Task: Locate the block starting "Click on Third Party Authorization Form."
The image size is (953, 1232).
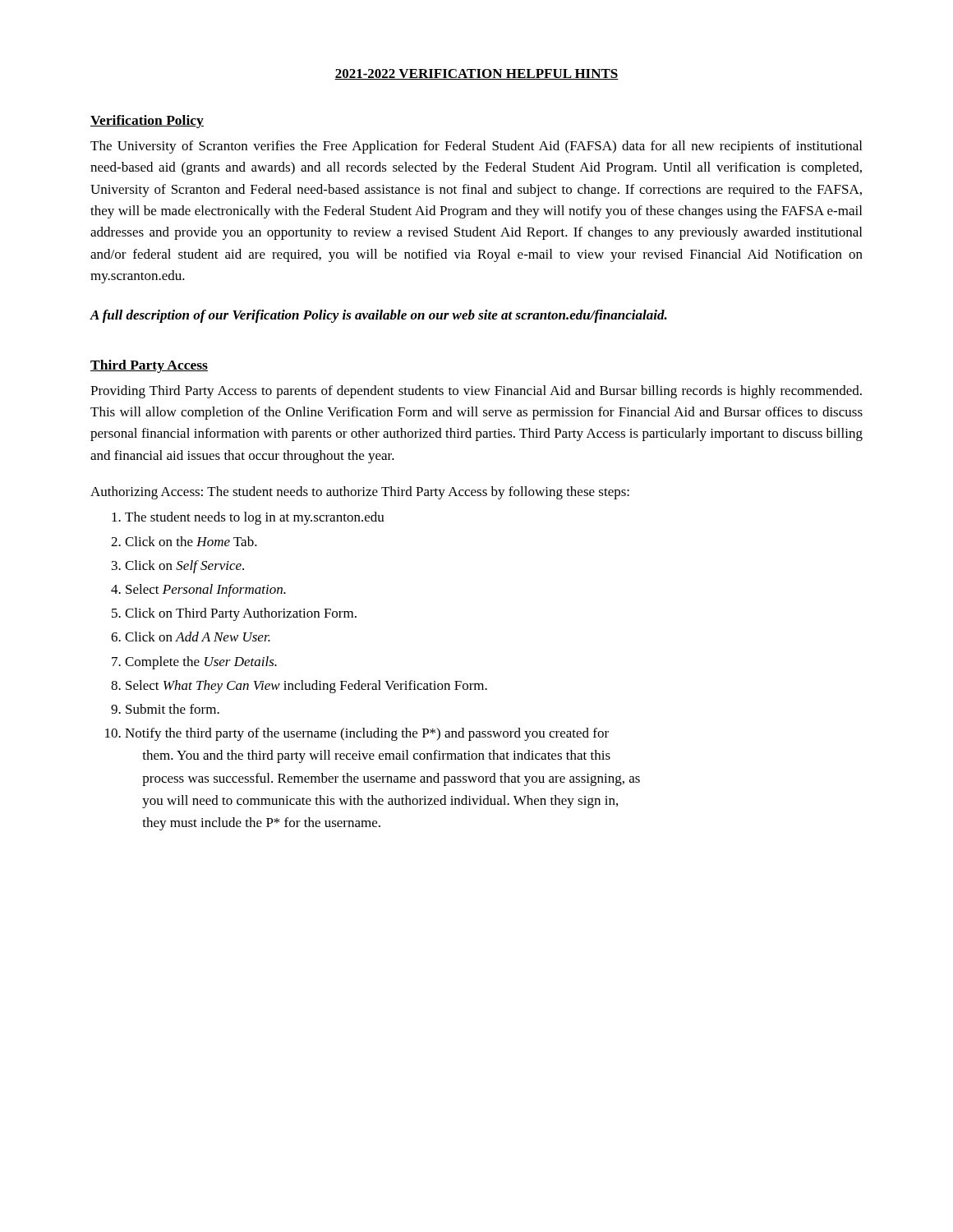Action: pyautogui.click(x=241, y=613)
